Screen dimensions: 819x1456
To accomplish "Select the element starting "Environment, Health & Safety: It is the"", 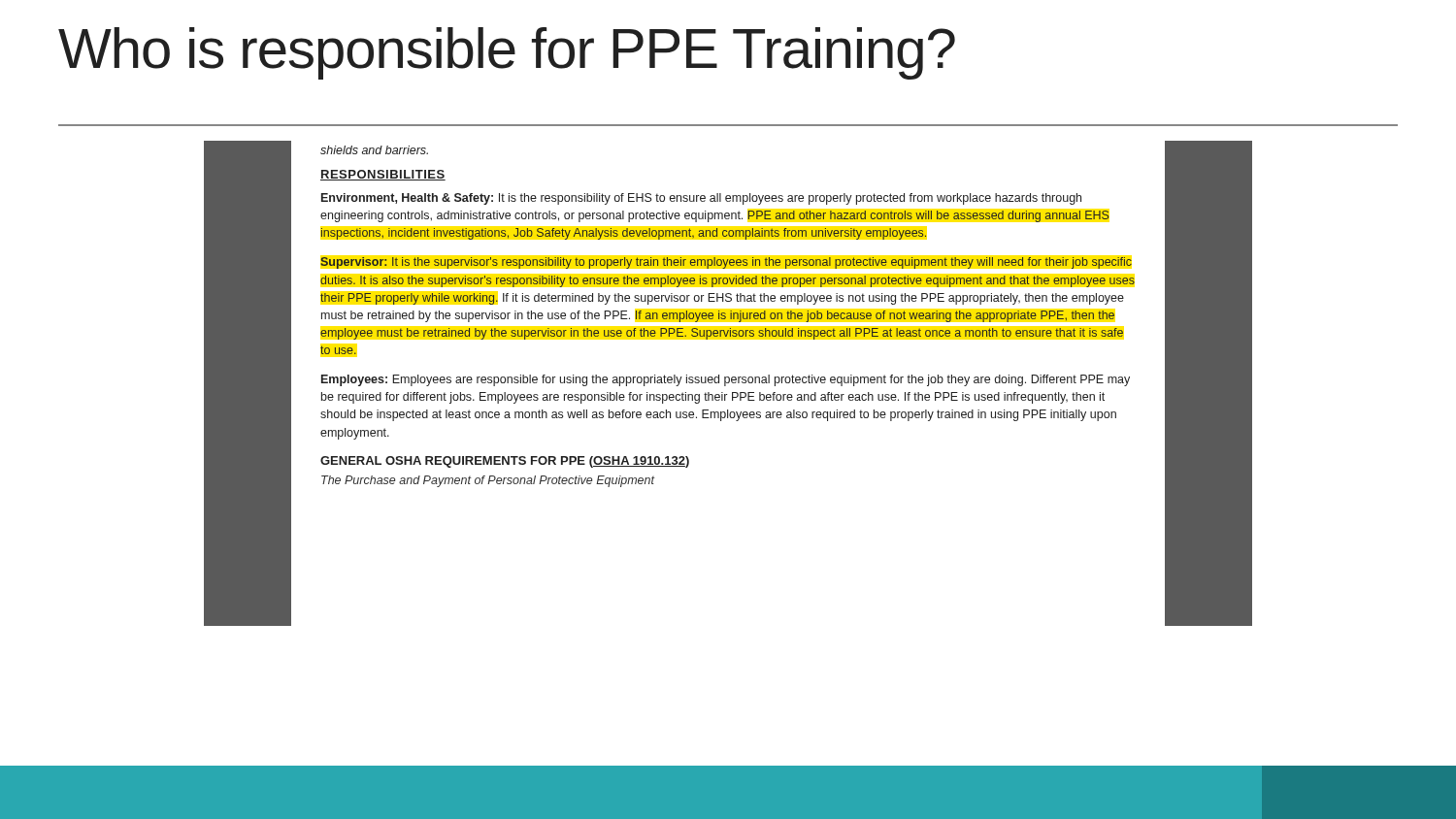I will tap(715, 216).
